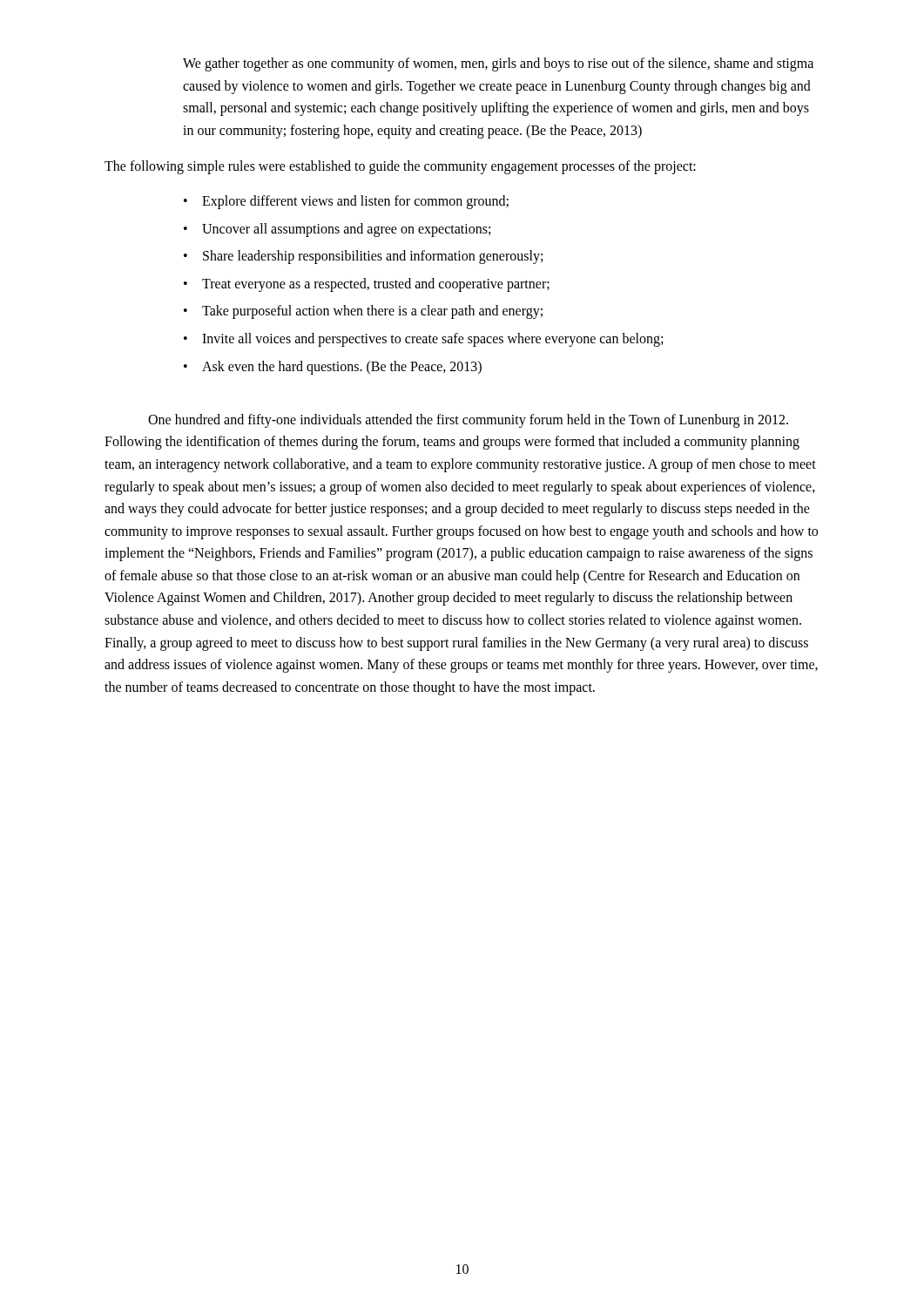Locate the list item that says "• Share leadership responsibilities and information"

click(501, 256)
